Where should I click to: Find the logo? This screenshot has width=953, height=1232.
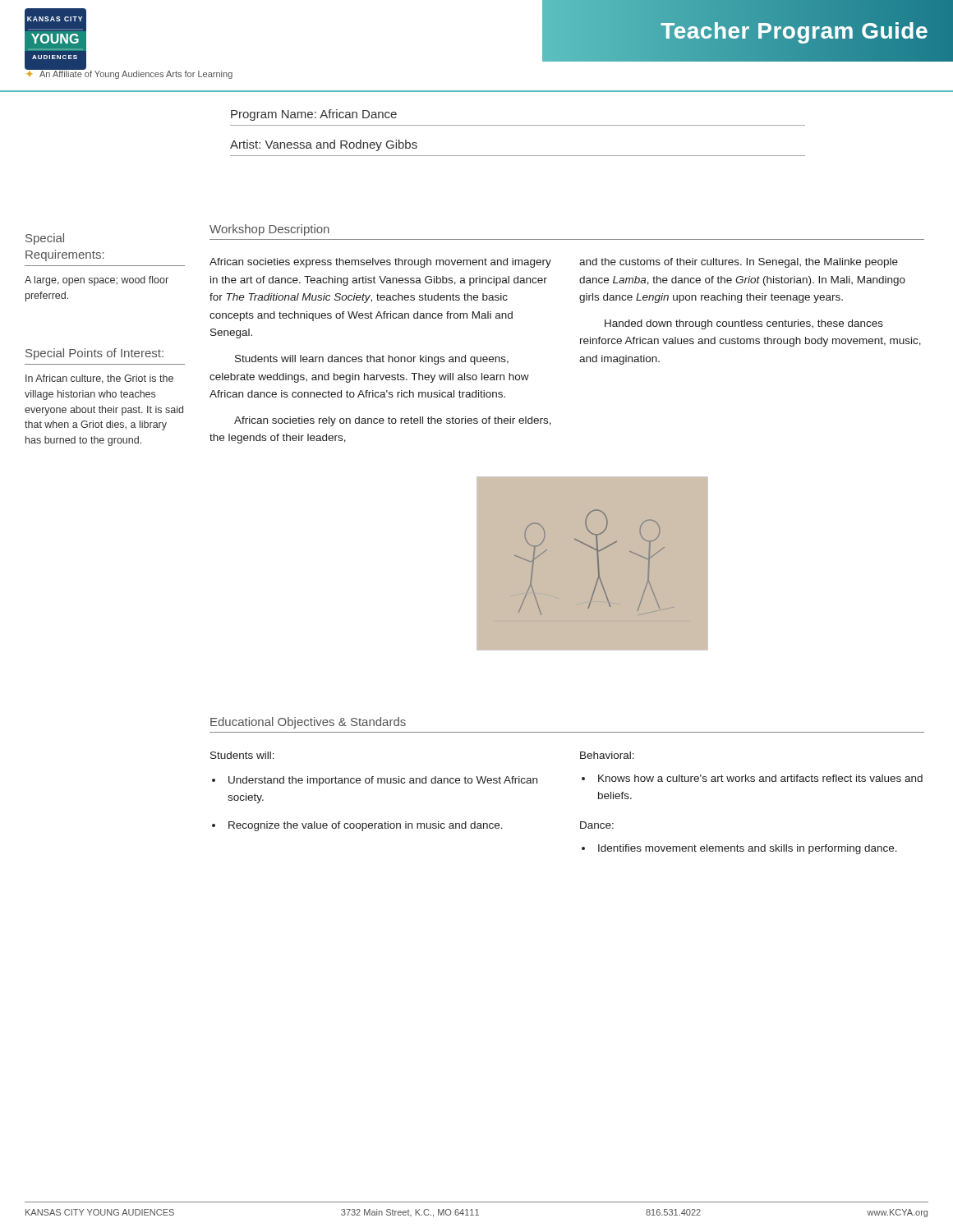(107, 39)
